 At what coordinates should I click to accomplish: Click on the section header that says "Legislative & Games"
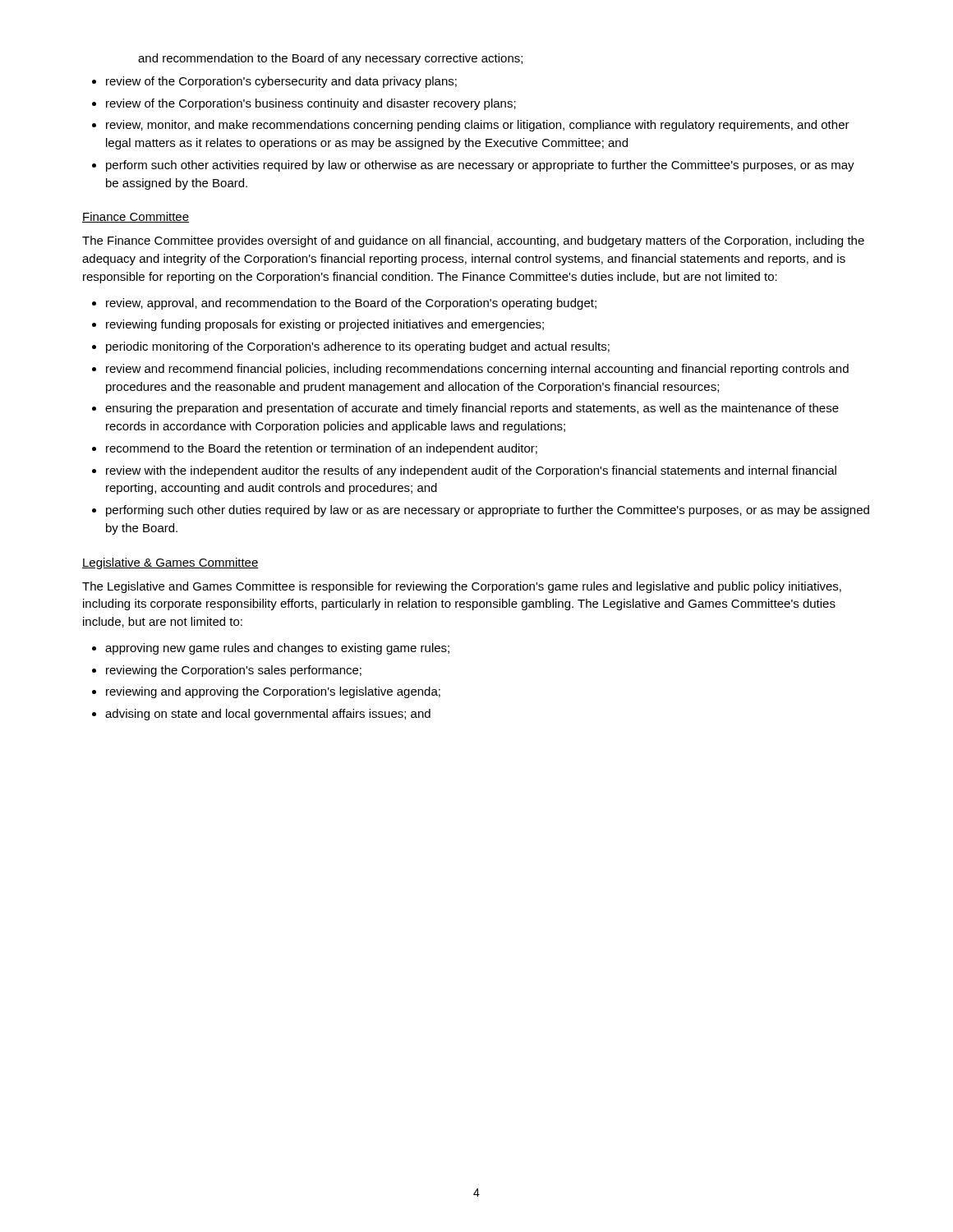click(x=170, y=562)
